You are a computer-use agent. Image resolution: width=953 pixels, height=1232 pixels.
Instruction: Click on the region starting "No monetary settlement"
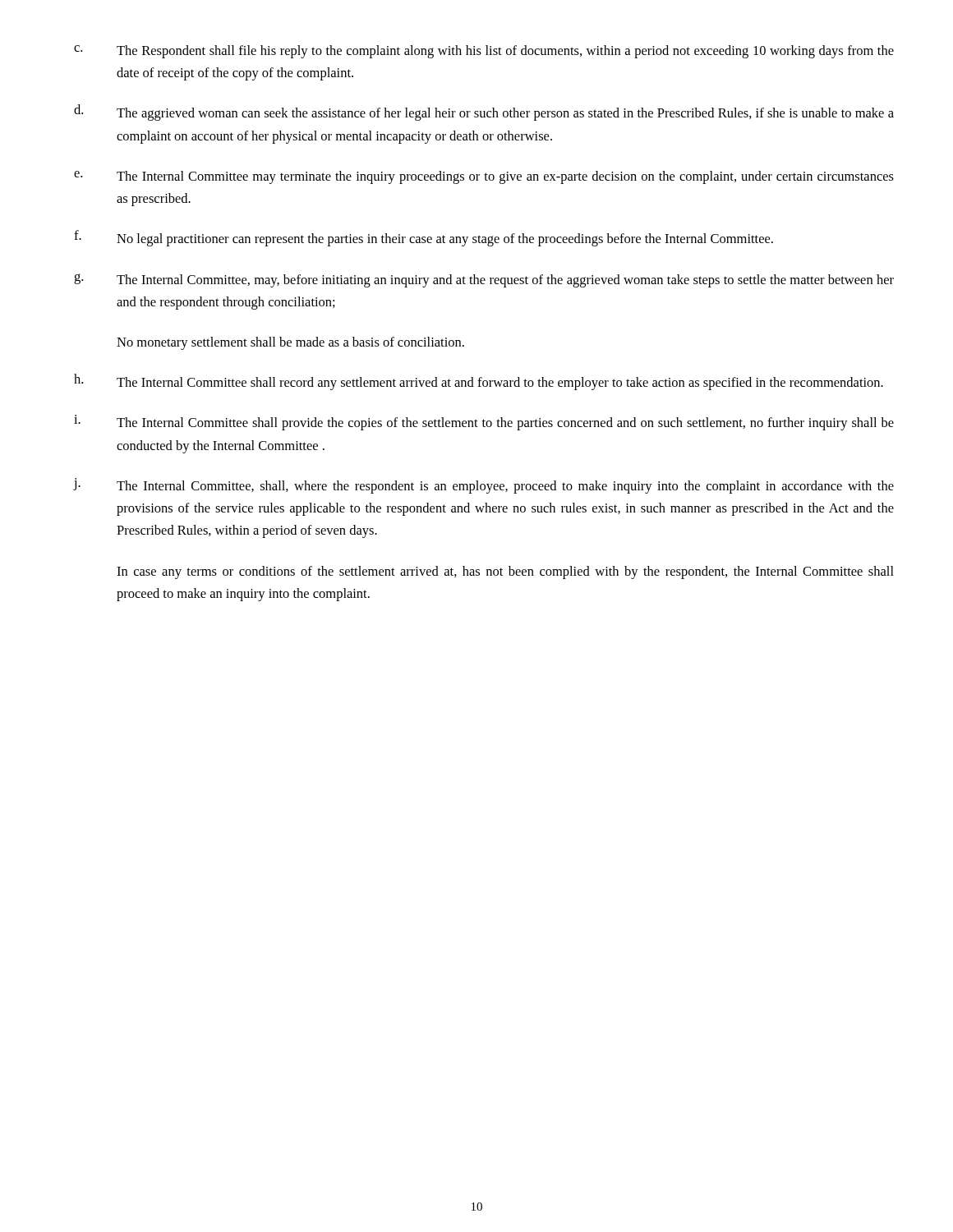[x=291, y=342]
